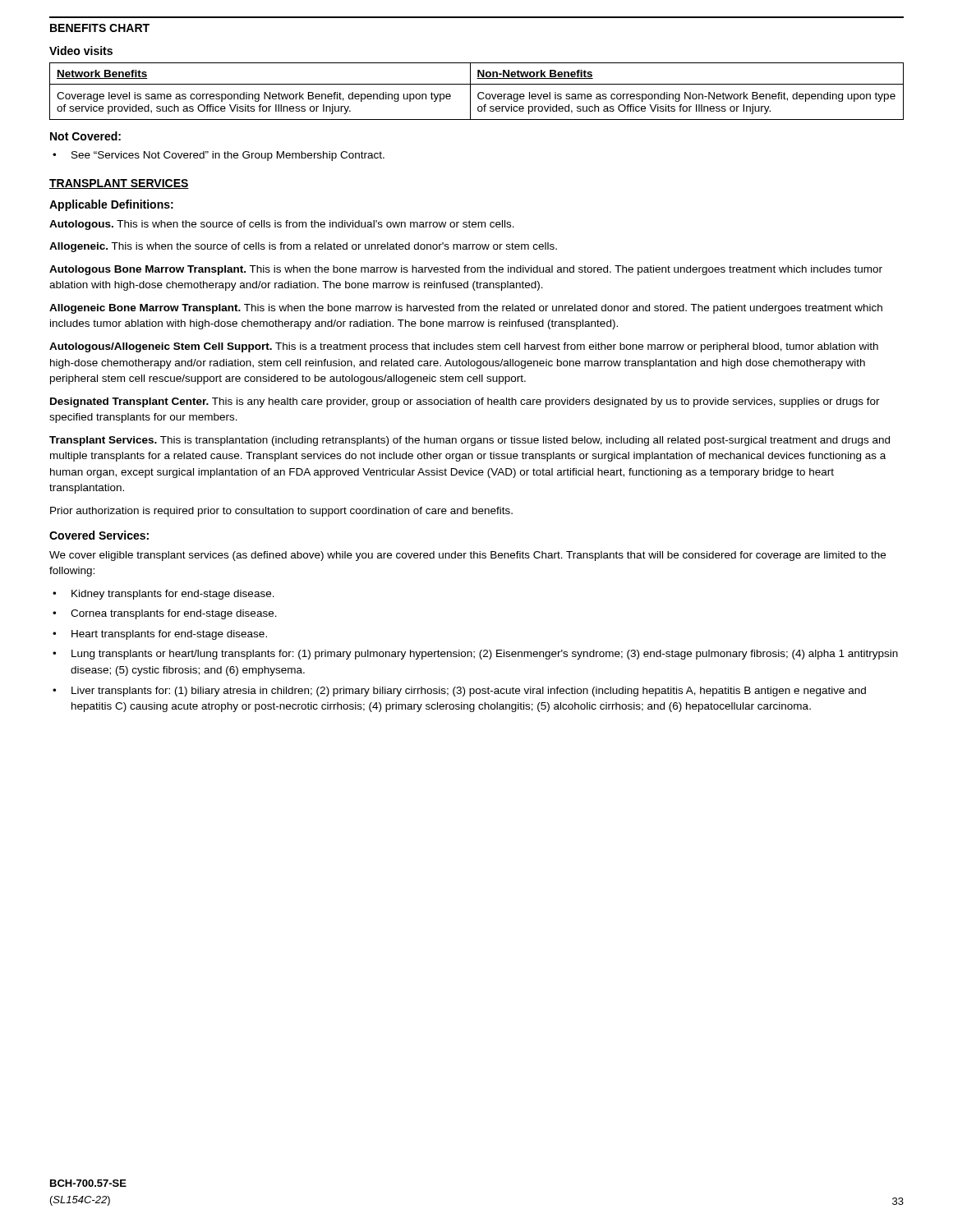Viewport: 953px width, 1232px height.
Task: Select the section header that says "Not Covered:"
Action: [85, 136]
